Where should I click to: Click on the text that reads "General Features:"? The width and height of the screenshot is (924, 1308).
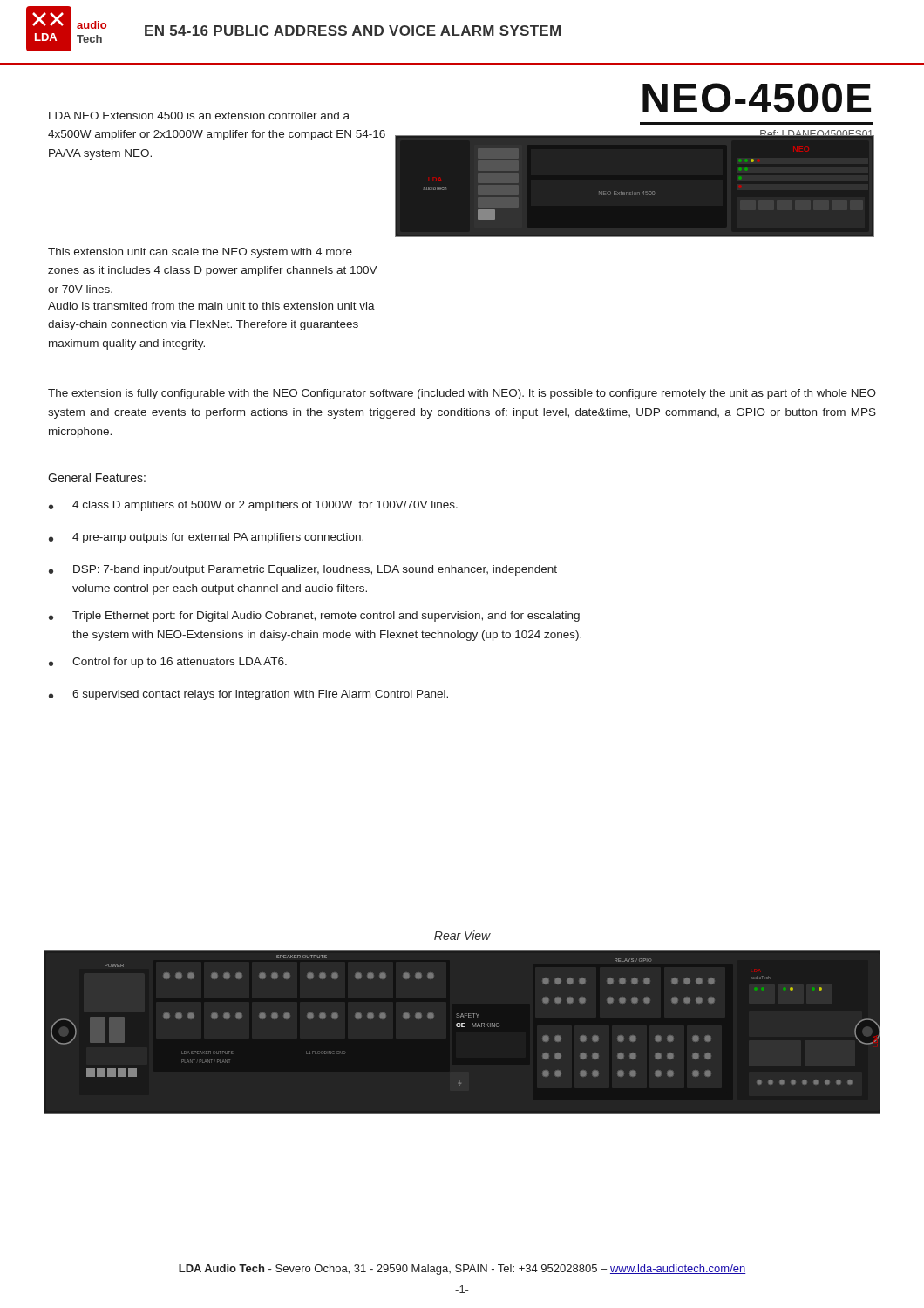pos(97,478)
